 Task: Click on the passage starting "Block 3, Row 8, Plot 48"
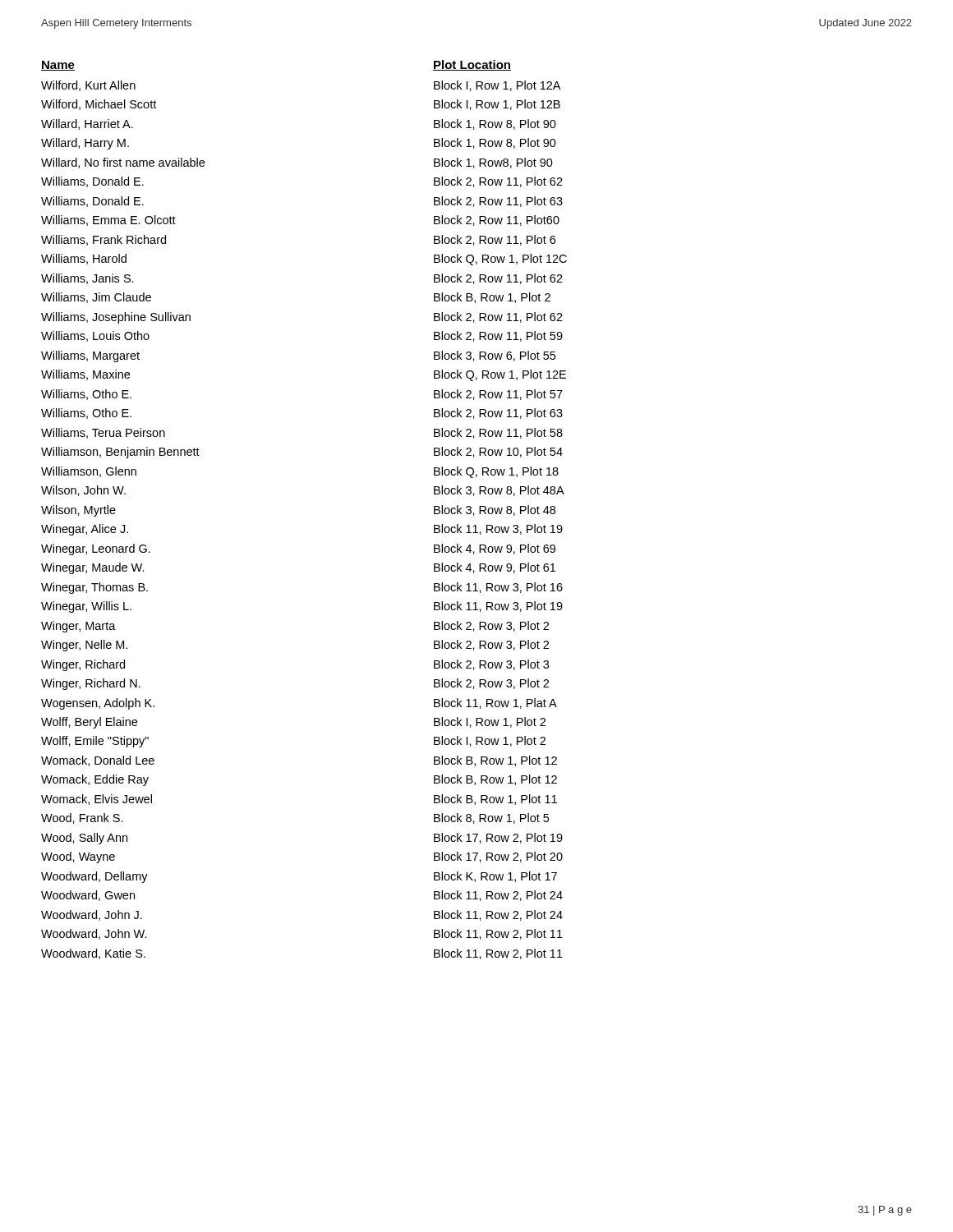point(495,510)
